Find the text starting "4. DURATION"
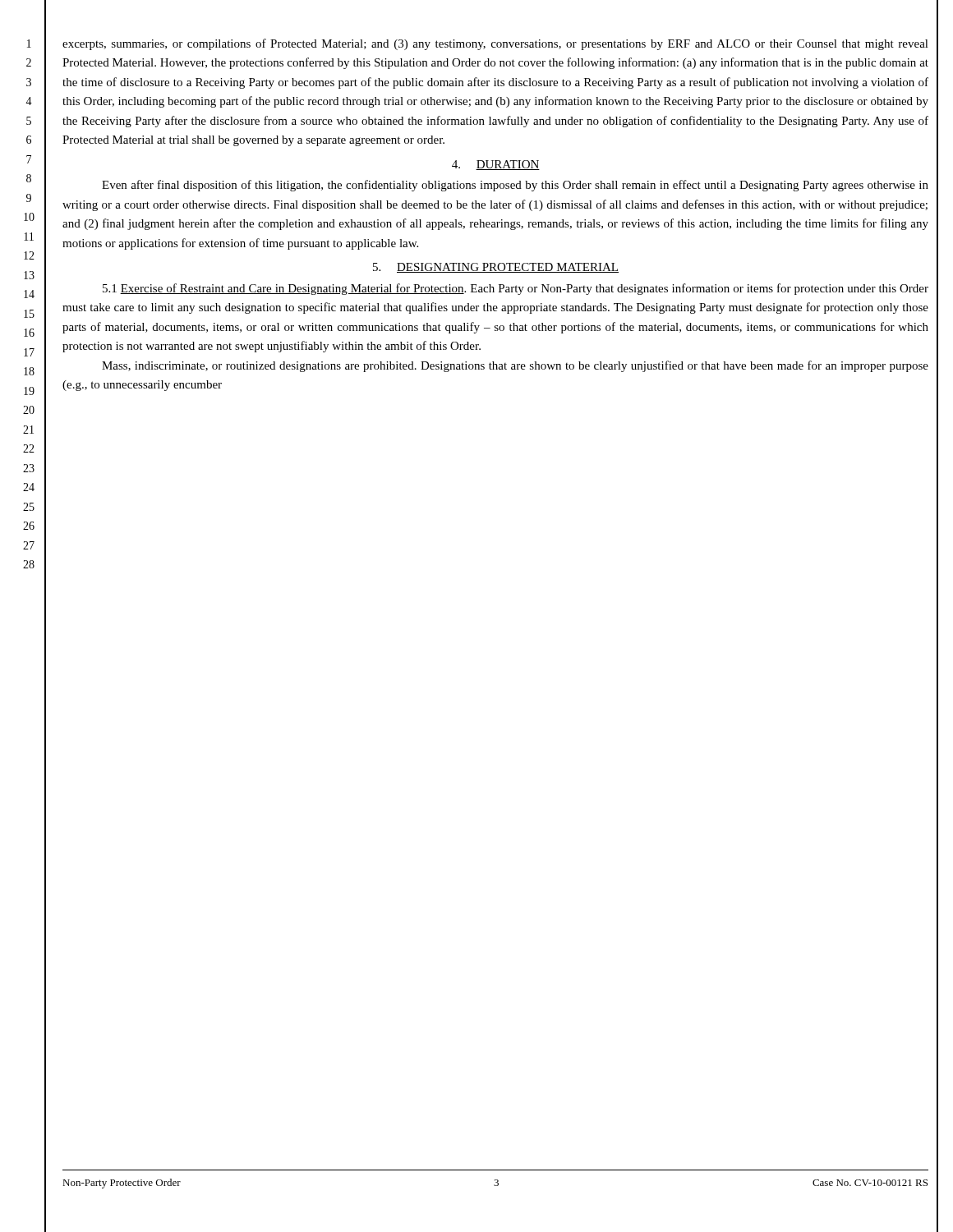Screen dimensions: 1232x953 pos(495,164)
